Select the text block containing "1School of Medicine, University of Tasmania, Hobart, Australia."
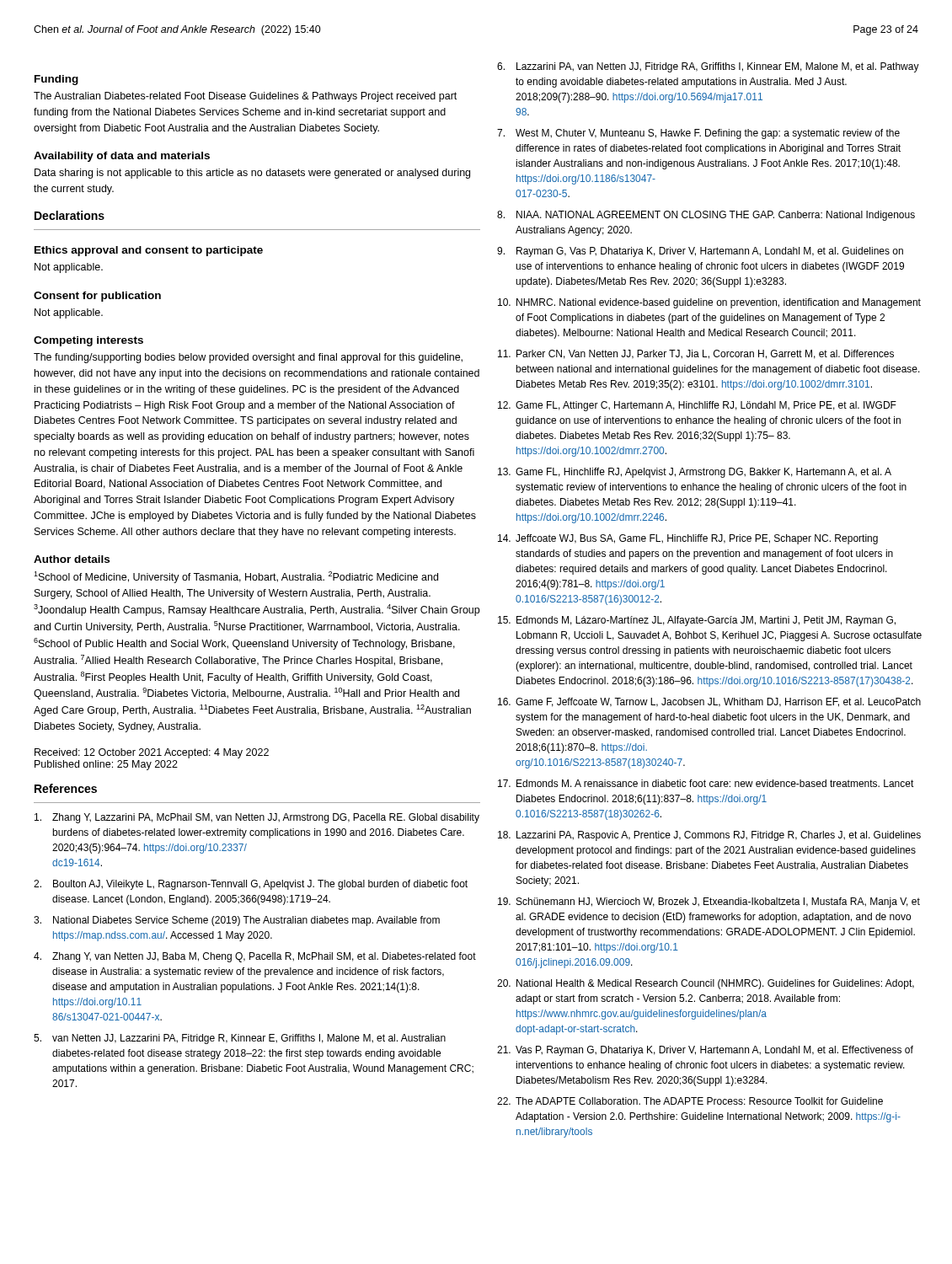The height and width of the screenshot is (1264, 952). 257,651
